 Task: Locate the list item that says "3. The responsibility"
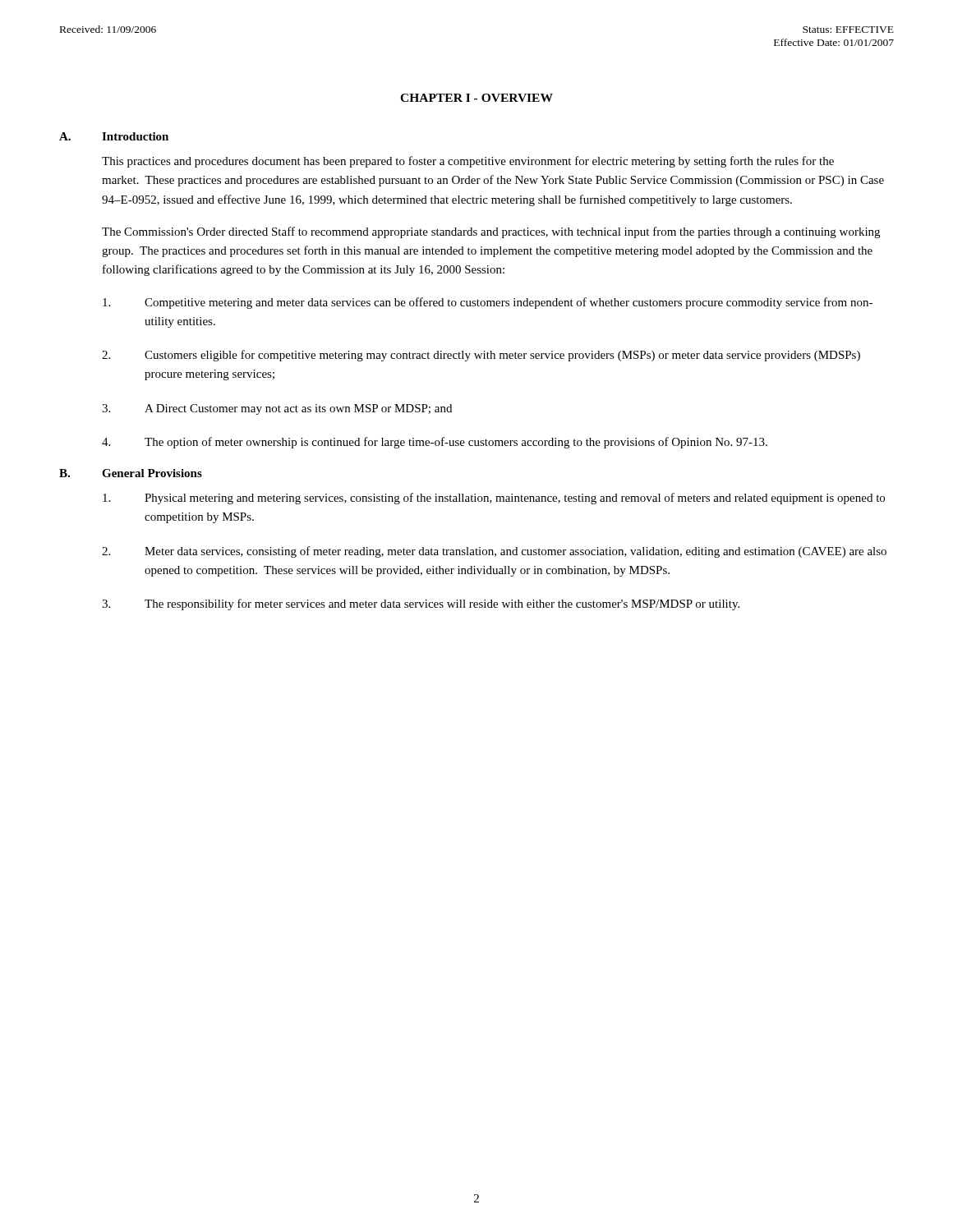coord(498,604)
